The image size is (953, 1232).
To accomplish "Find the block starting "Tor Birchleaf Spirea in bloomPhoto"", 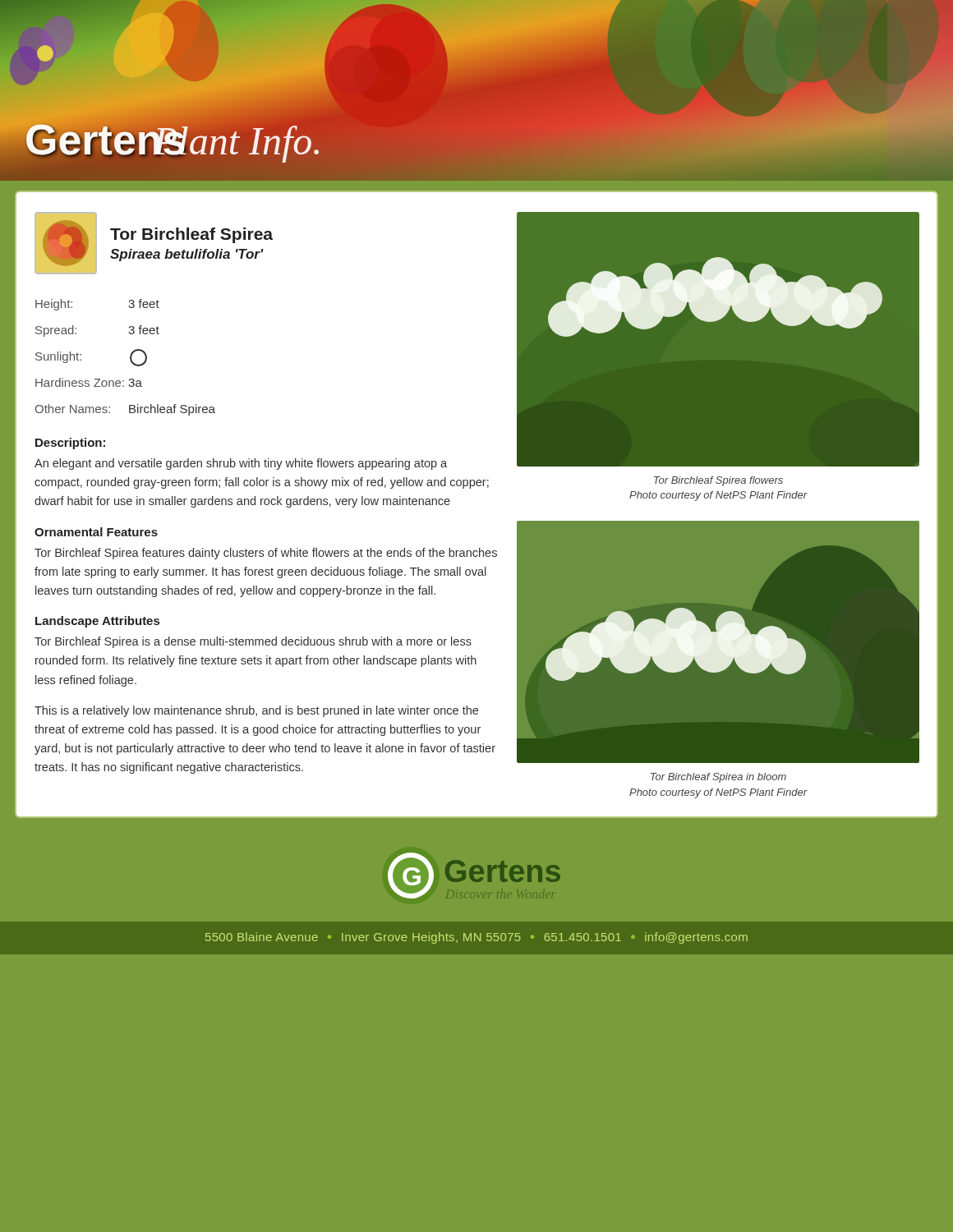I will 718,784.
